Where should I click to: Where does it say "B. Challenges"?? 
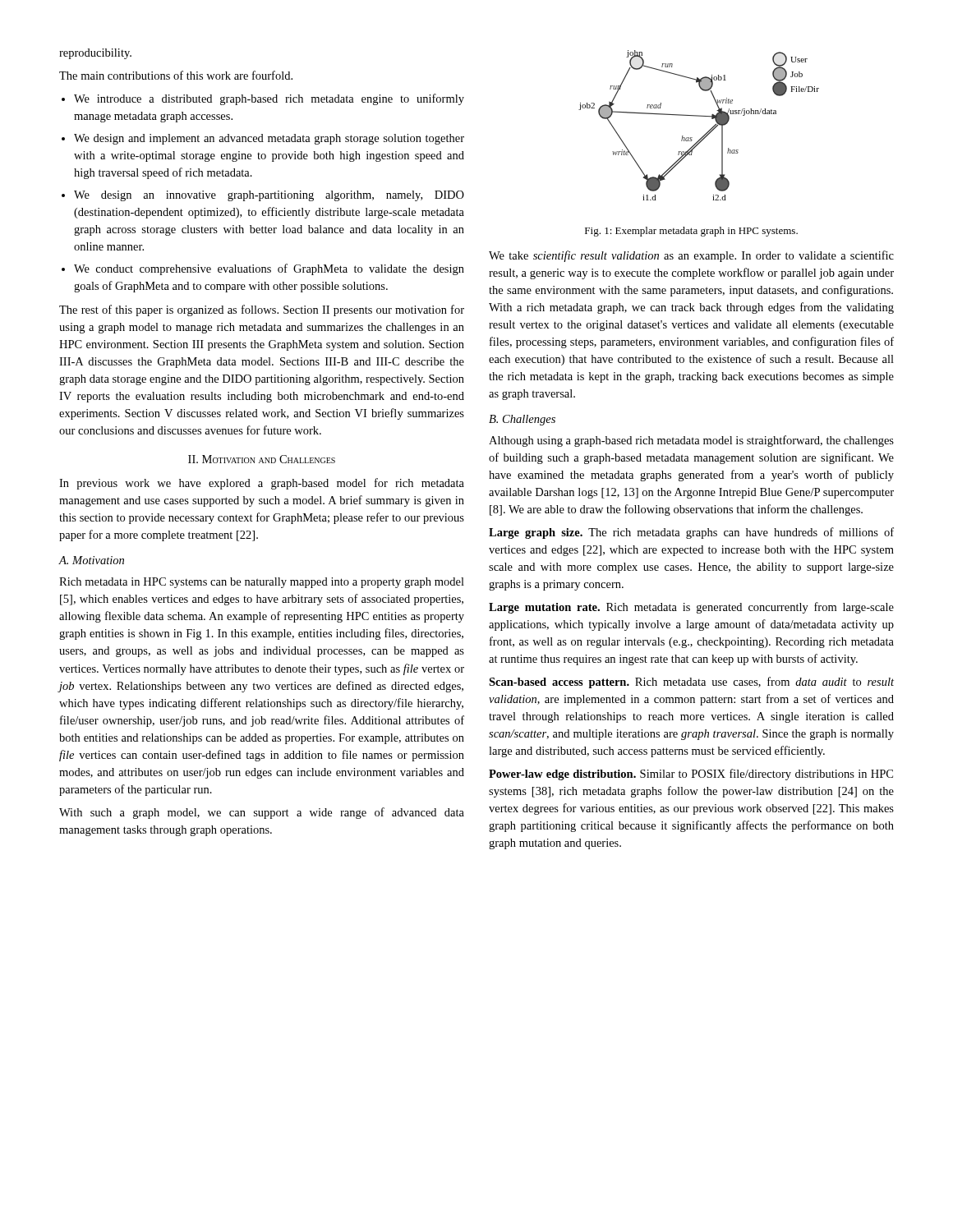[x=522, y=420]
